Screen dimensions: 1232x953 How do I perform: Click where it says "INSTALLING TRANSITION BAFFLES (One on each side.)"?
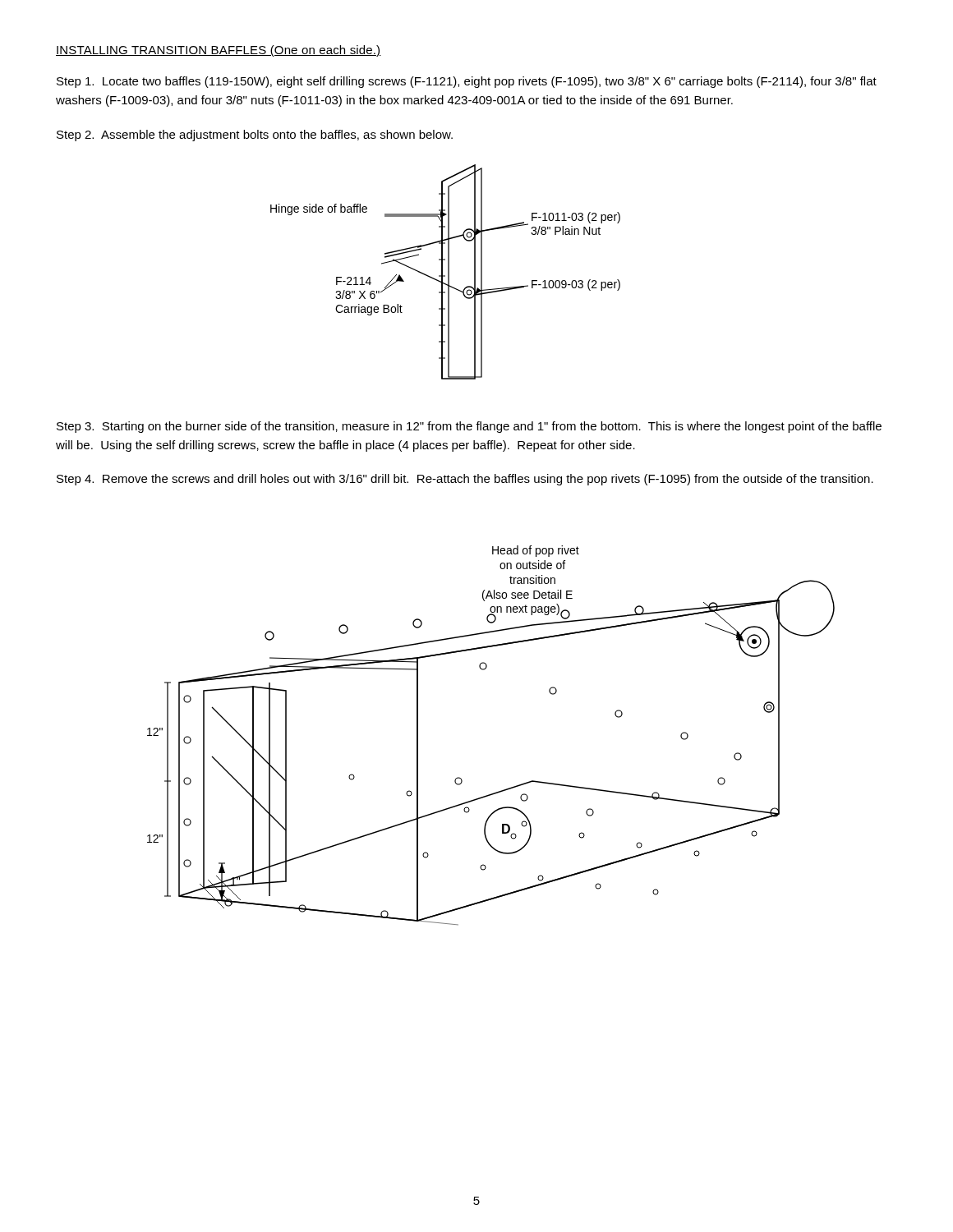coord(218,50)
